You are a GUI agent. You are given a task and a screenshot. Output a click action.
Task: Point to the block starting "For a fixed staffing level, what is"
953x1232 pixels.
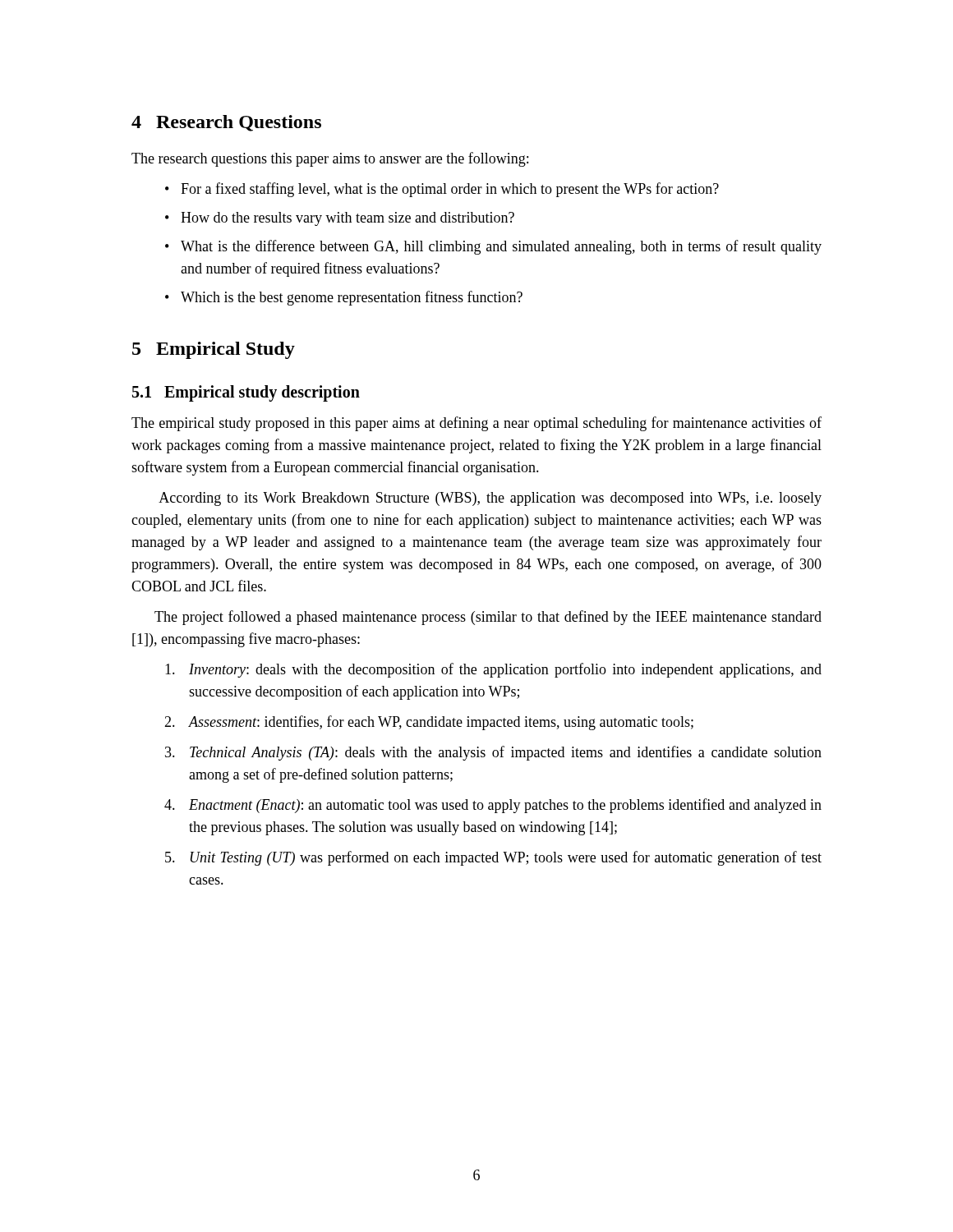pos(450,189)
